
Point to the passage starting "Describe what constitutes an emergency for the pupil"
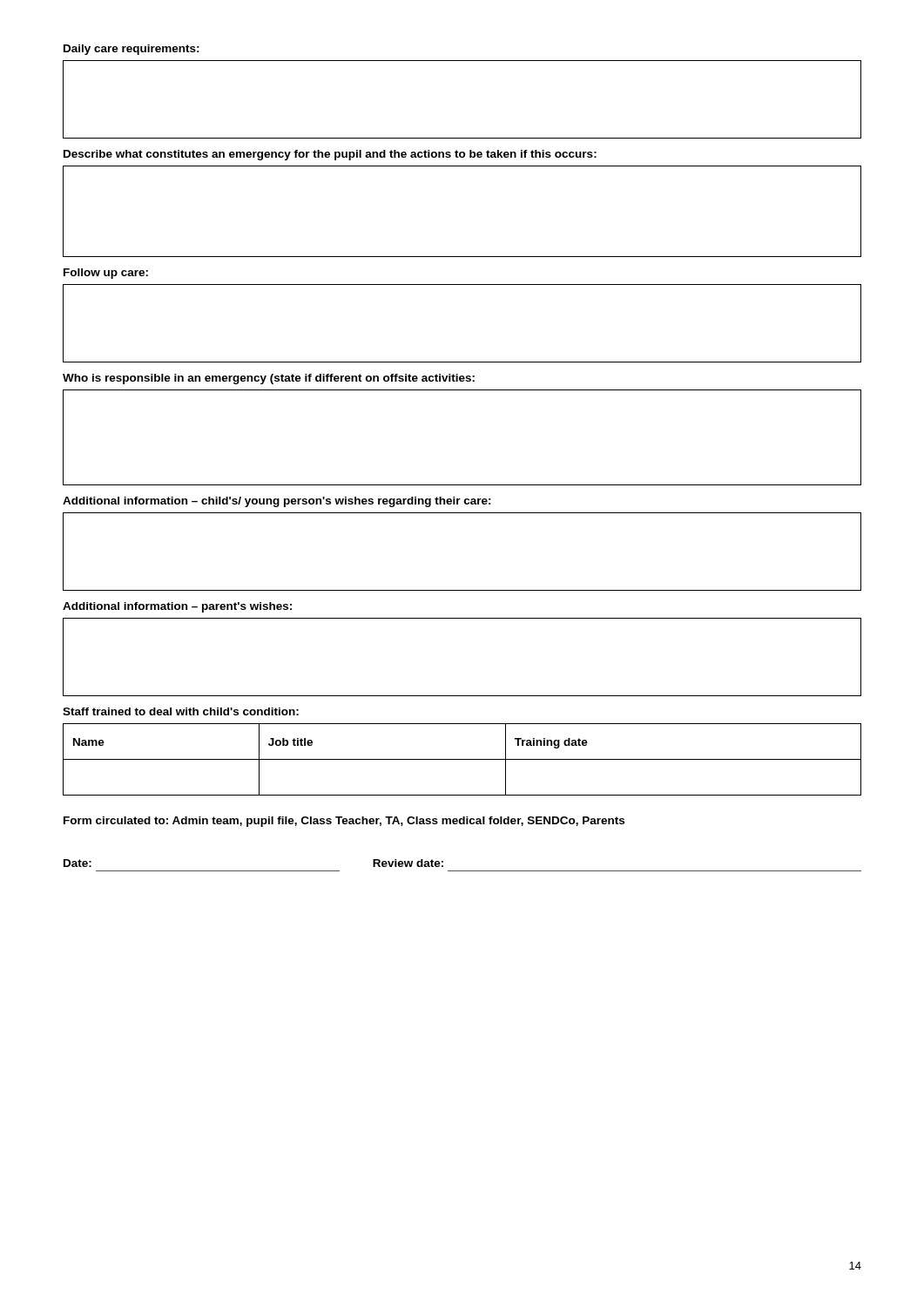(x=462, y=154)
